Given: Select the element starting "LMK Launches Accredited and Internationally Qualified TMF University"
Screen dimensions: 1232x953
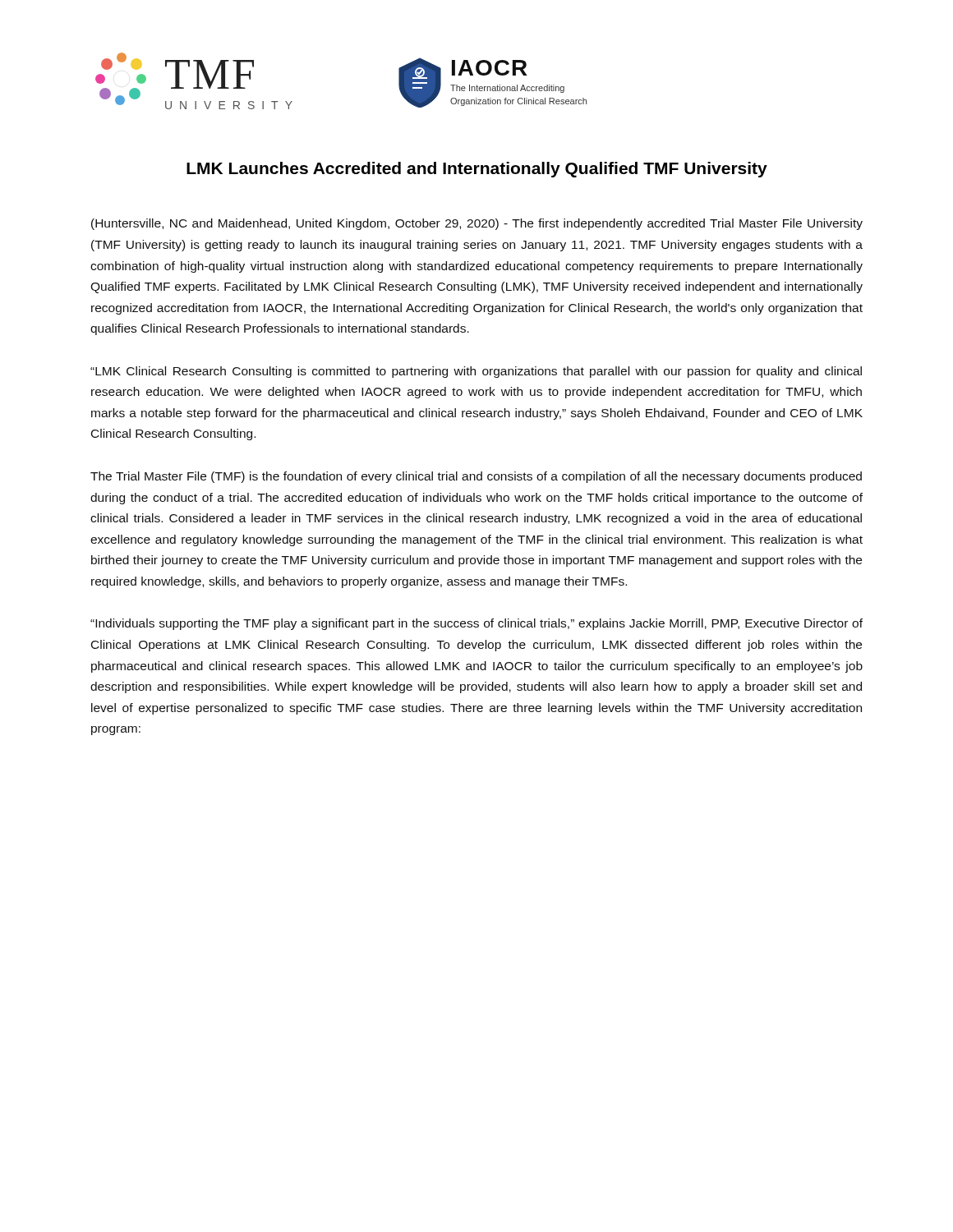Looking at the screenshot, I should (476, 168).
